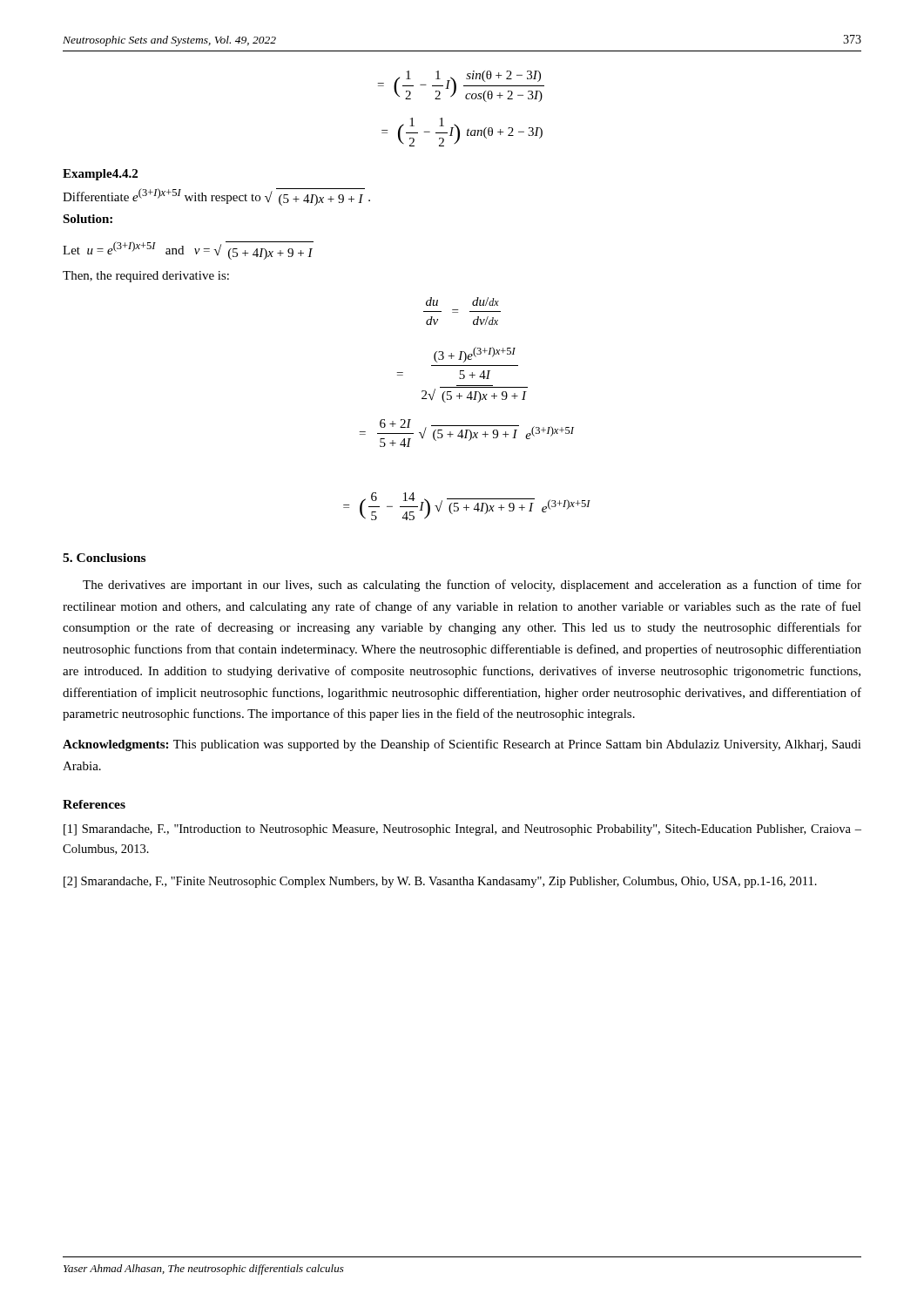Point to the block beginning "Let u = e(3+I)x+5I"
The height and width of the screenshot is (1307, 924).
[188, 251]
